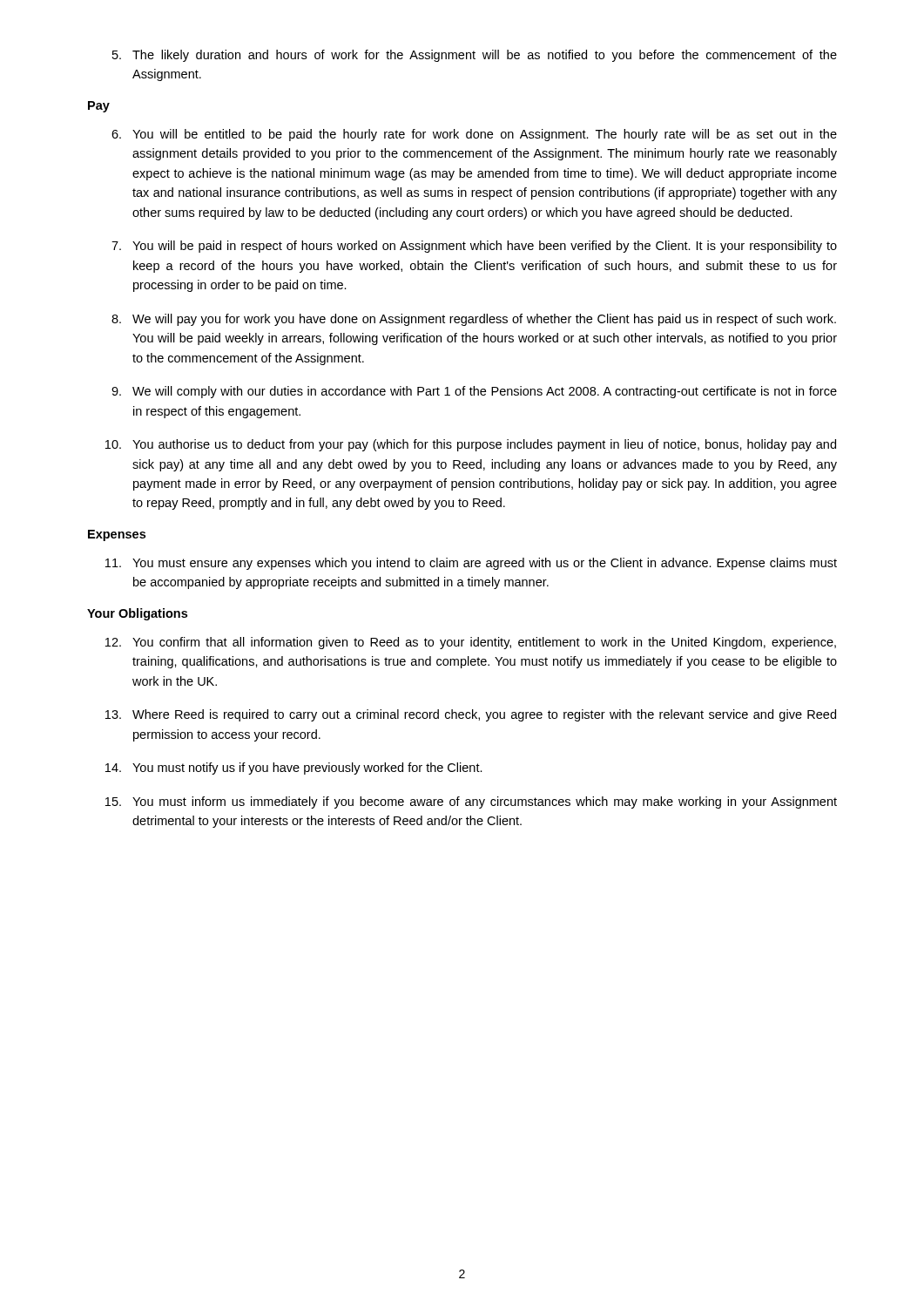Navigate to the block starting "12. You confirm"
The width and height of the screenshot is (924, 1307).
(462, 662)
